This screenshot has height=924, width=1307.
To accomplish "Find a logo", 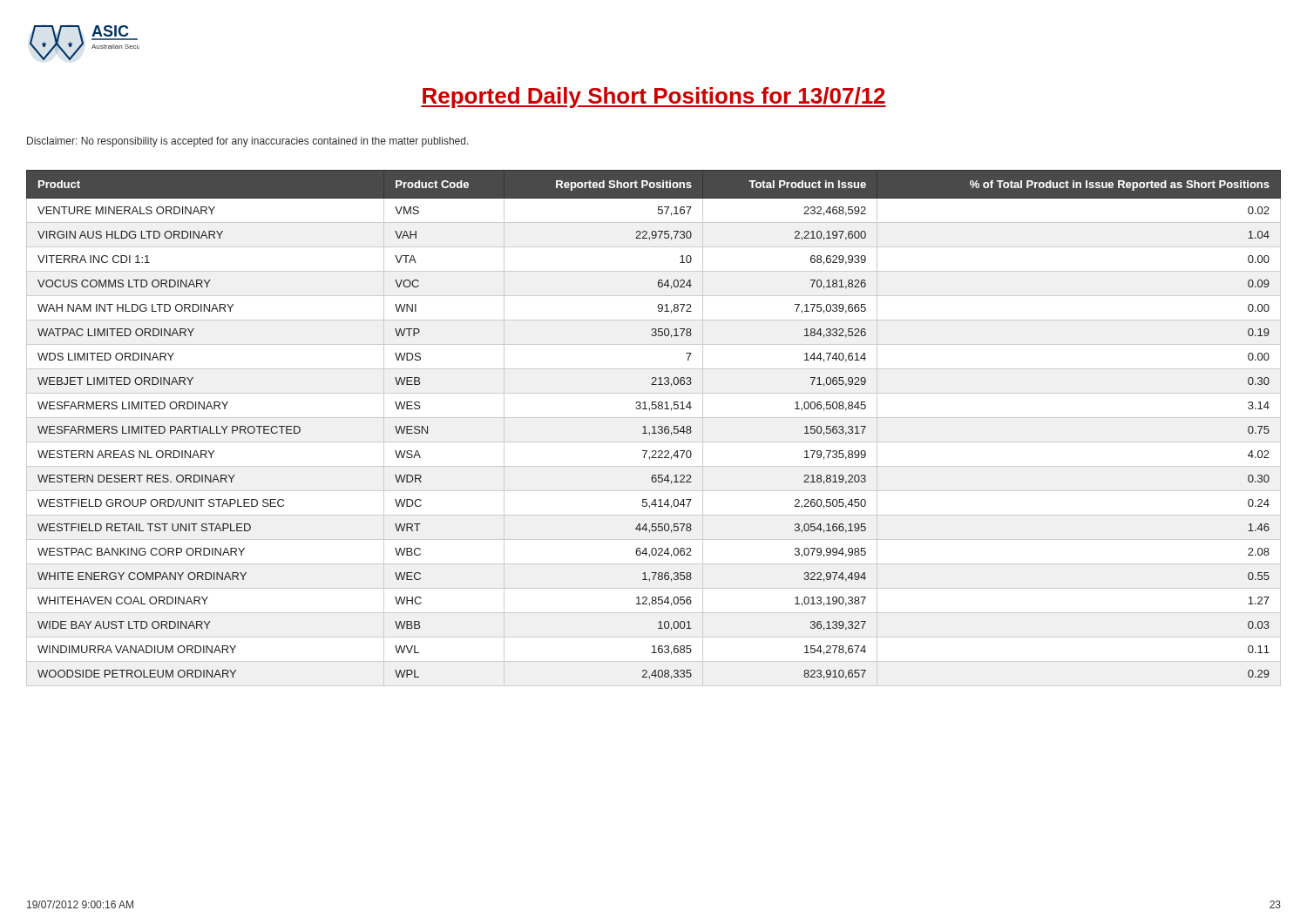I will 83,44.
